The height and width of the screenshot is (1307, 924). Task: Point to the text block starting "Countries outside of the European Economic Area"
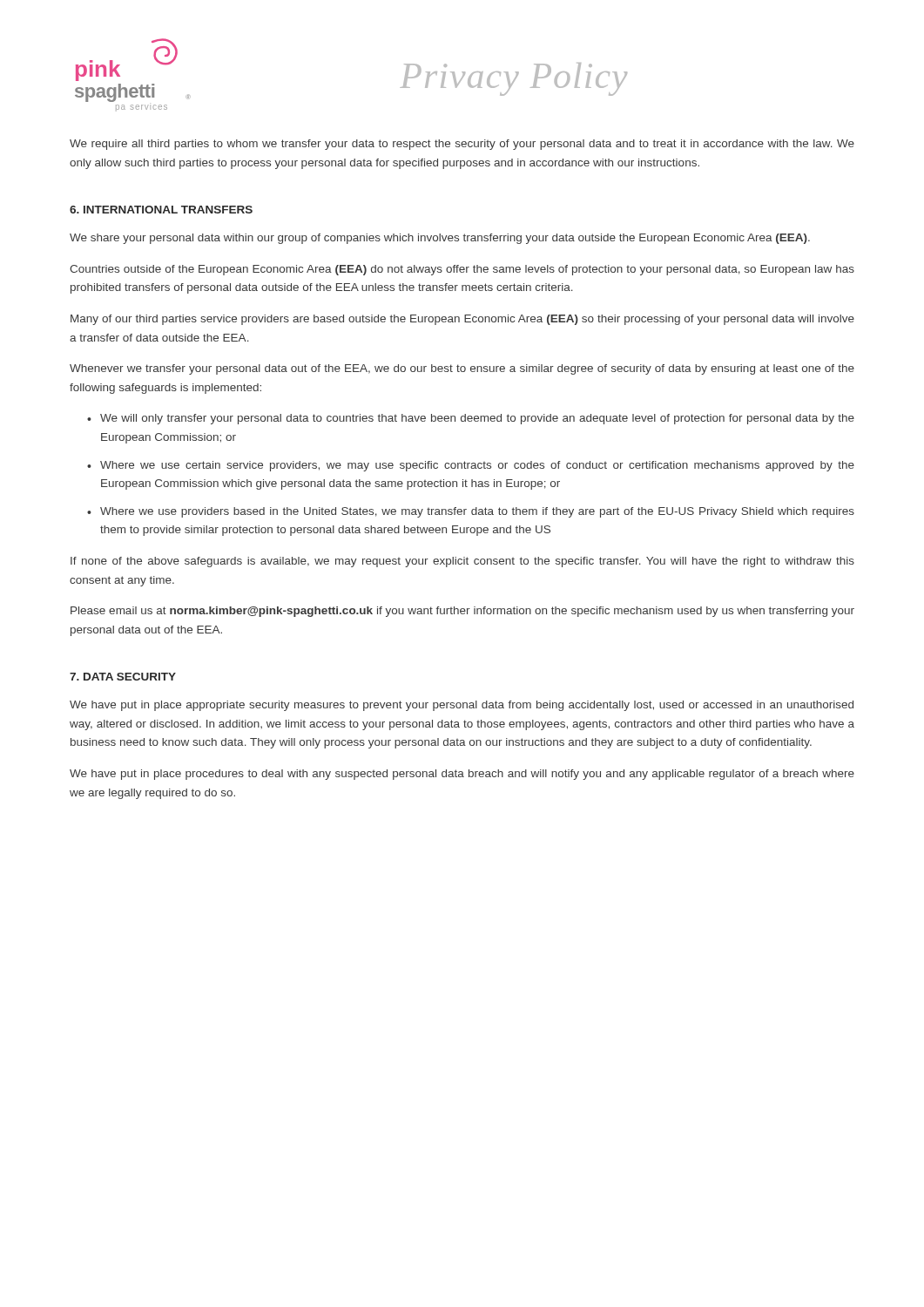[462, 278]
